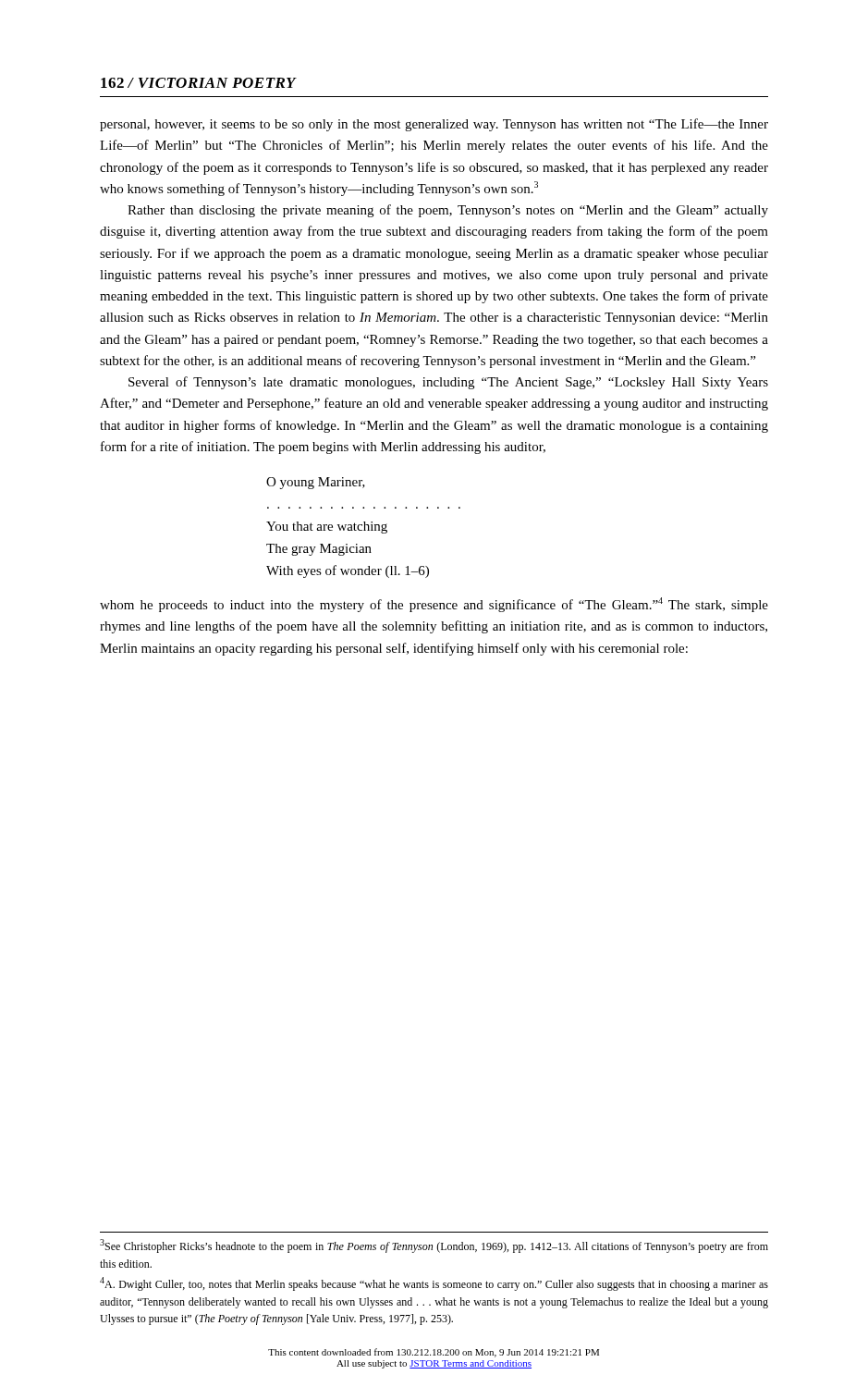Select the text starting "O young Mariner, . . . . ."

[x=316, y=483]
